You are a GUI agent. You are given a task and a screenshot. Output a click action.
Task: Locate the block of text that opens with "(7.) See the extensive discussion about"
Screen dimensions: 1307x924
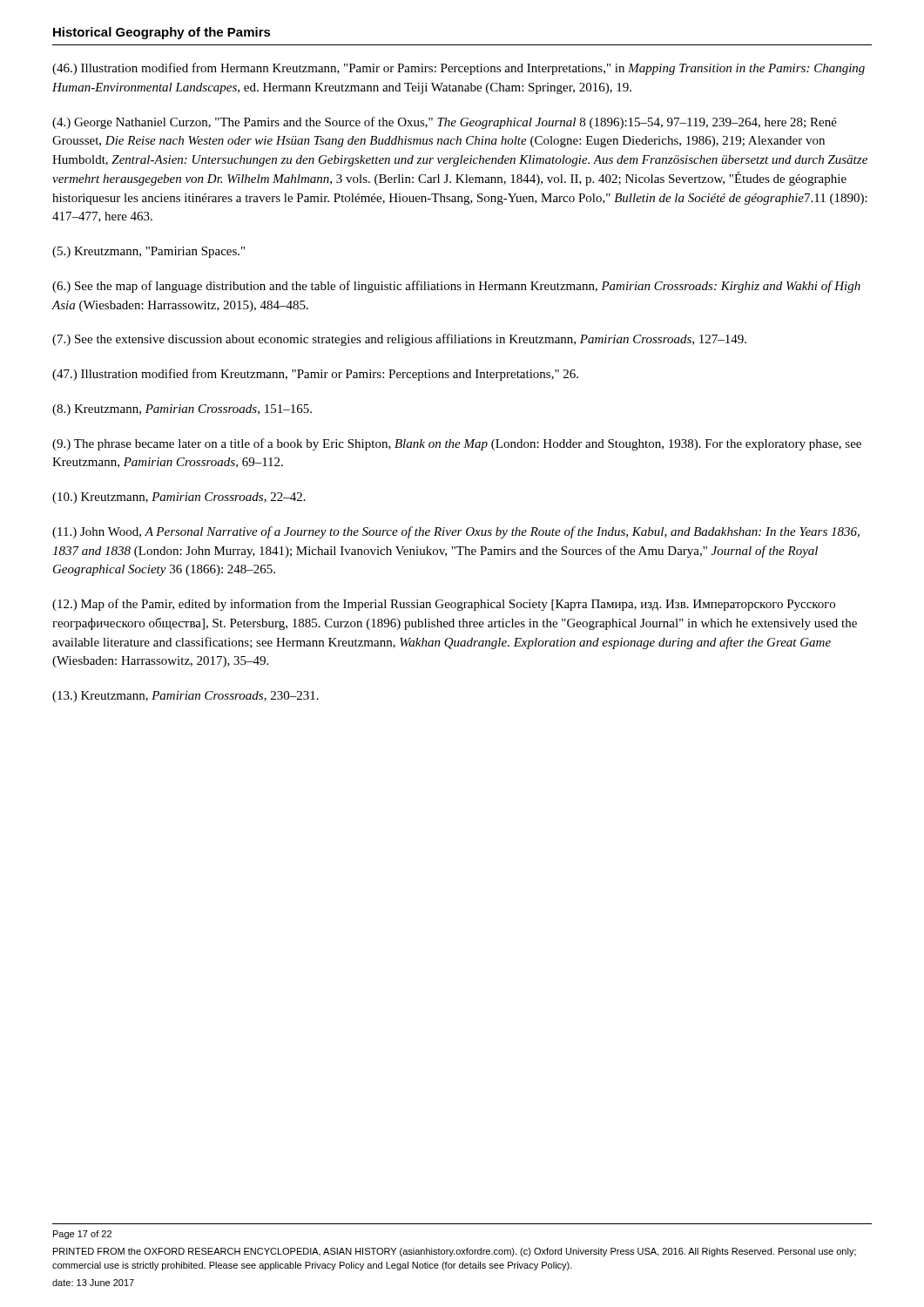click(400, 339)
